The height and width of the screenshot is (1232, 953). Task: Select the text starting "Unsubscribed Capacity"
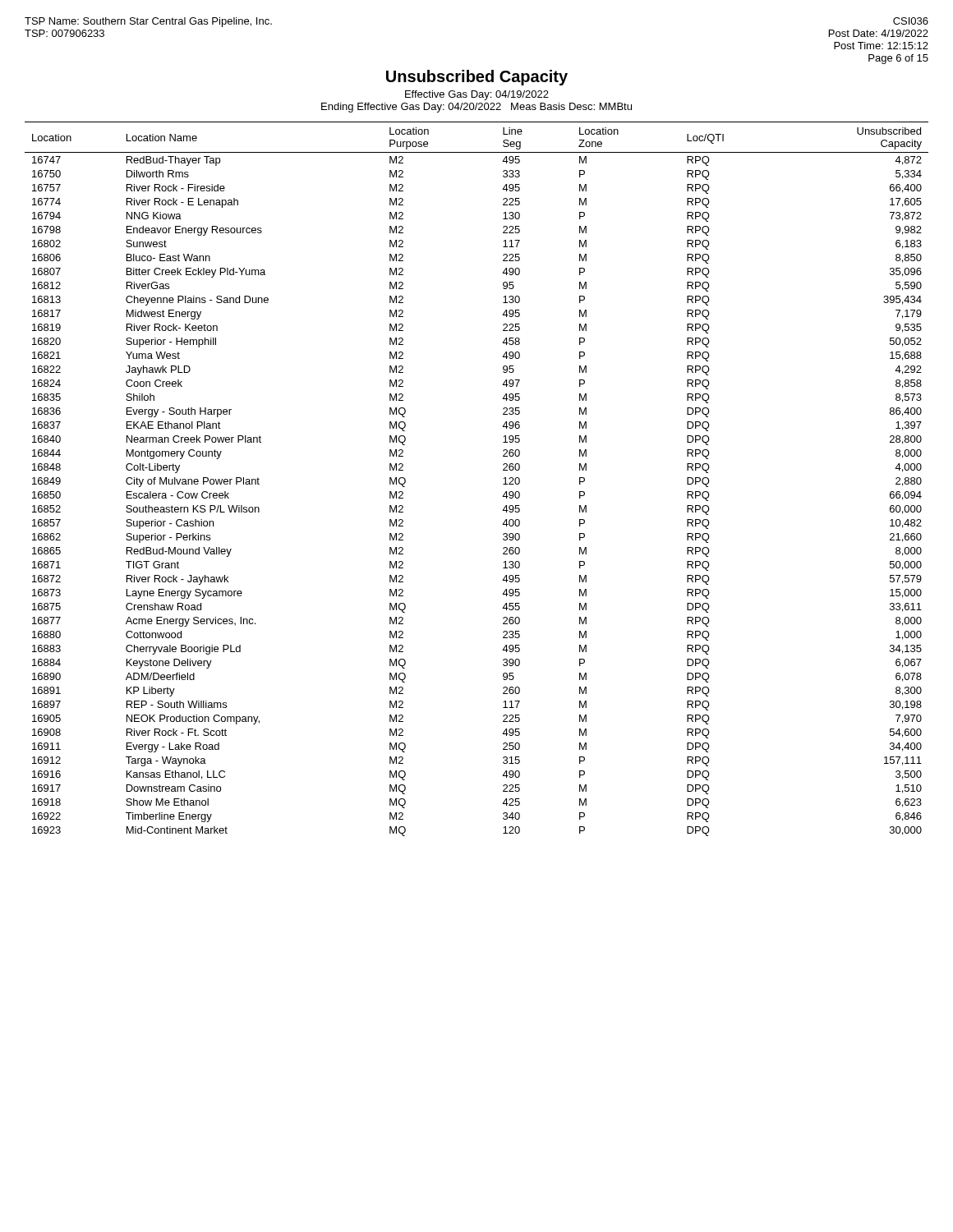(476, 76)
